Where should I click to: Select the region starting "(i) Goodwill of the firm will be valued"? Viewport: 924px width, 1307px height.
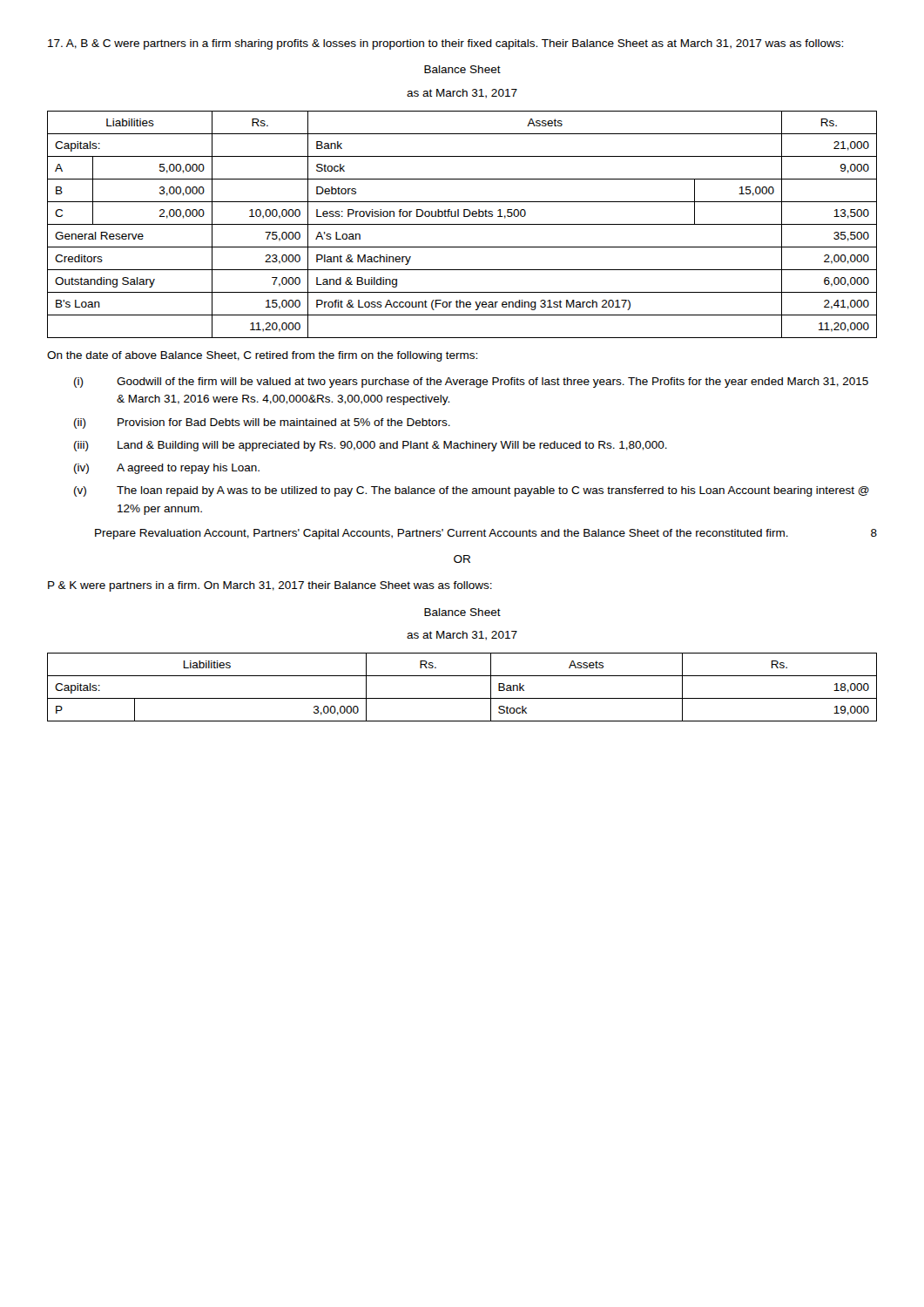[475, 391]
